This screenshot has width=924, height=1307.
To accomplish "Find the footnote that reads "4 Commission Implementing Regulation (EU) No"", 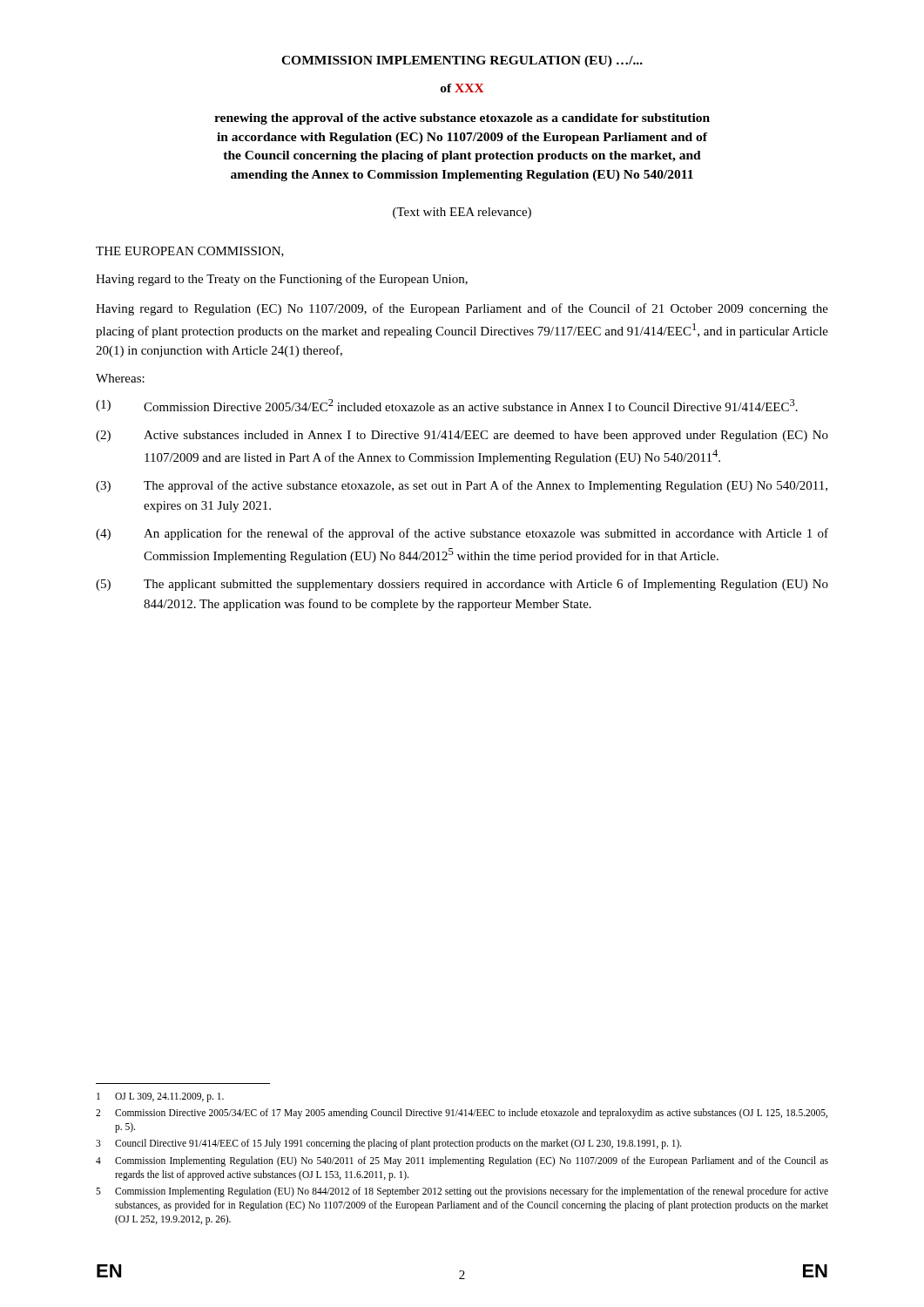I will pyautogui.click(x=462, y=1167).
